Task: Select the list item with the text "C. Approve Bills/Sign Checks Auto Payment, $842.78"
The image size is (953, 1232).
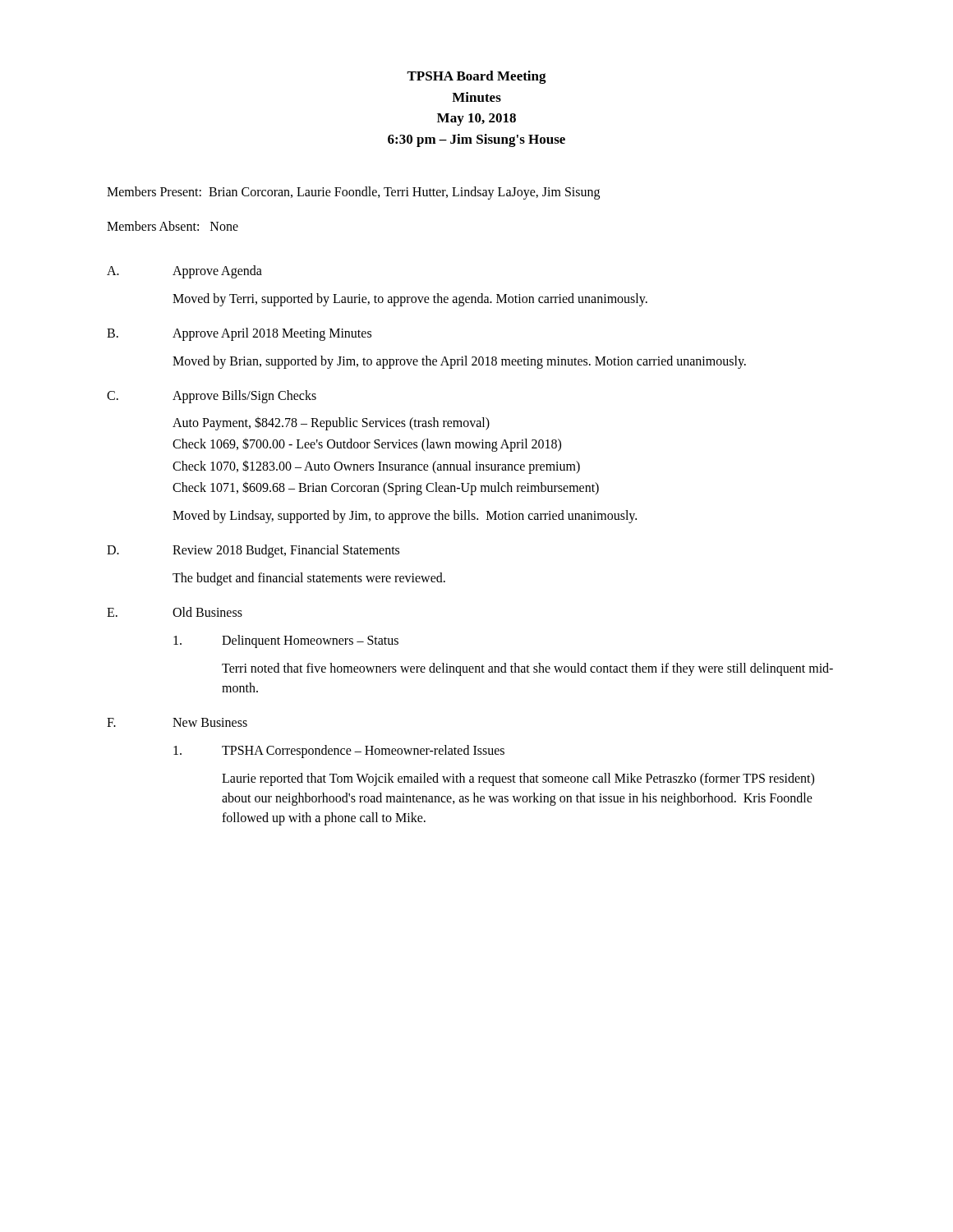Action: 476,456
